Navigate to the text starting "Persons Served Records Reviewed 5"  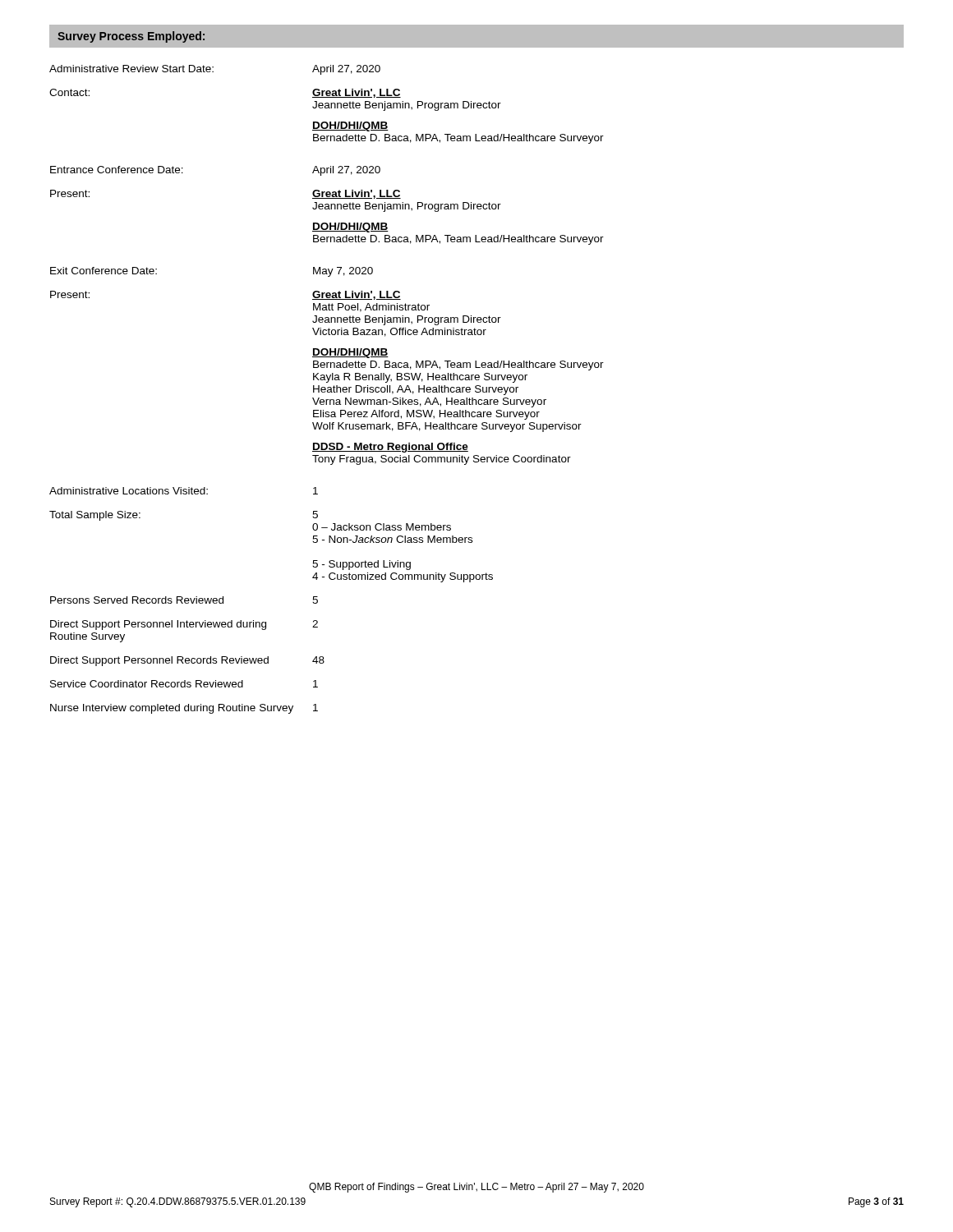click(x=184, y=600)
